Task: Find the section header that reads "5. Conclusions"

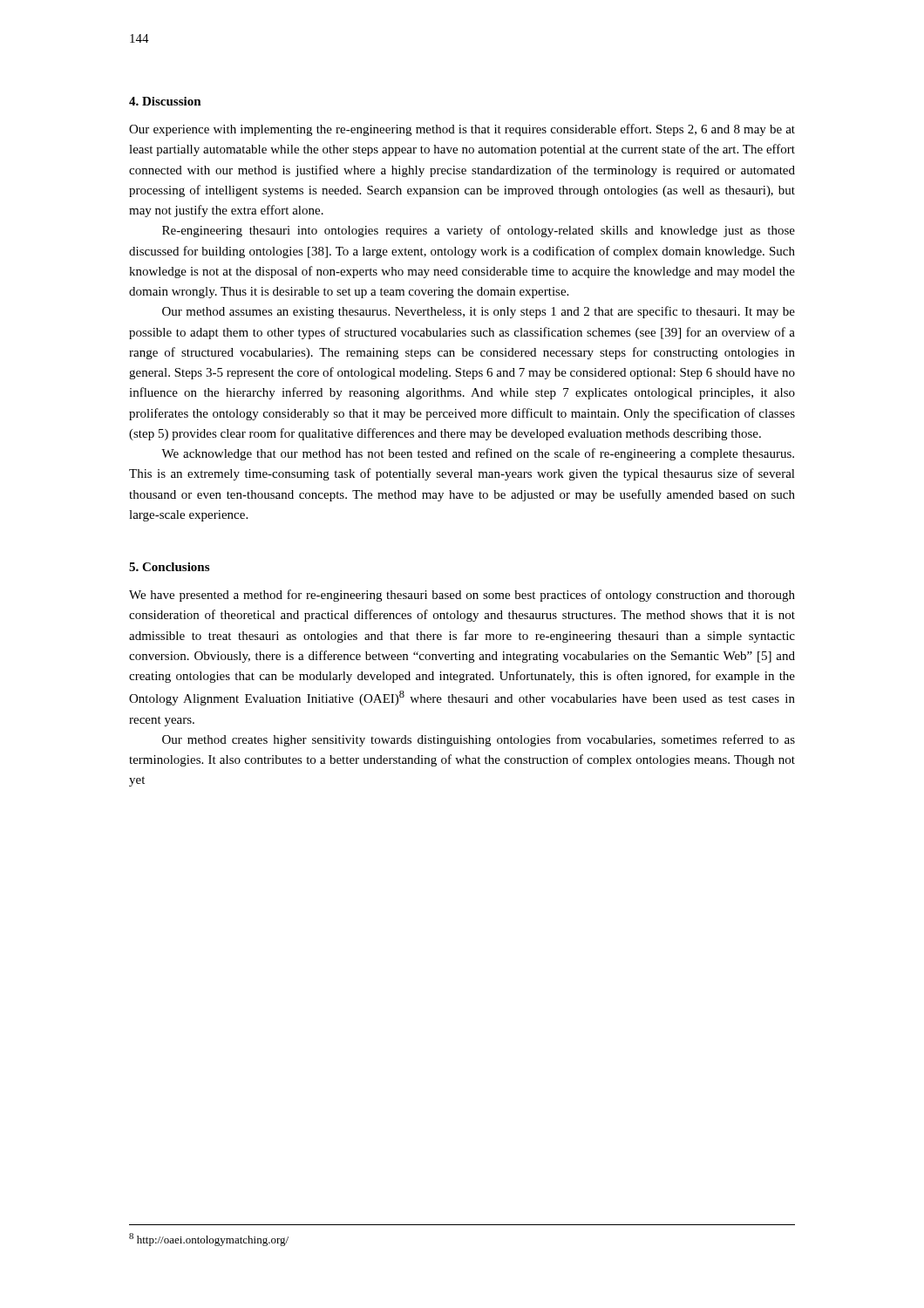Action: (169, 567)
